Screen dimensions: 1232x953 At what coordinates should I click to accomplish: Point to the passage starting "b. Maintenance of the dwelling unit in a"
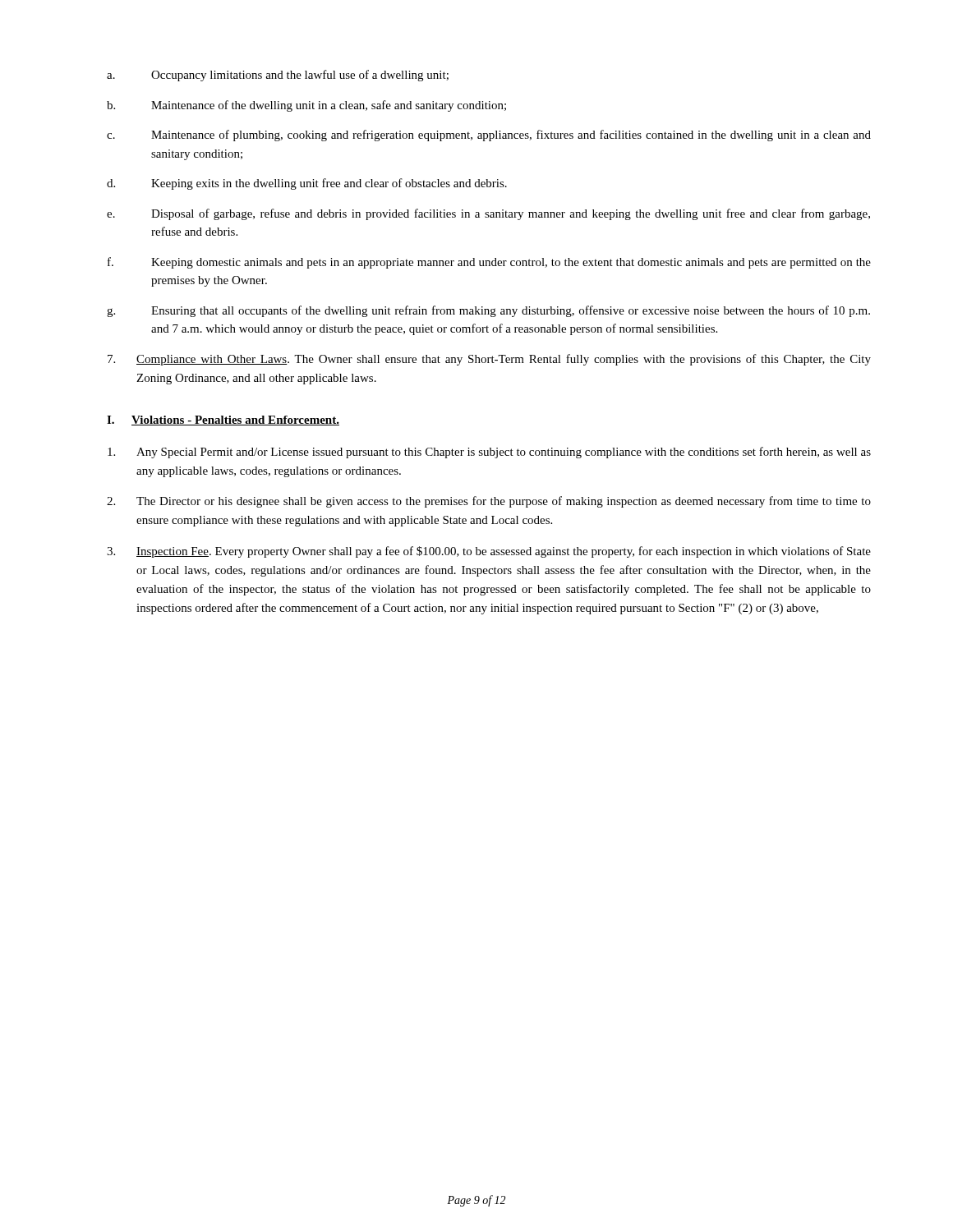coord(489,105)
